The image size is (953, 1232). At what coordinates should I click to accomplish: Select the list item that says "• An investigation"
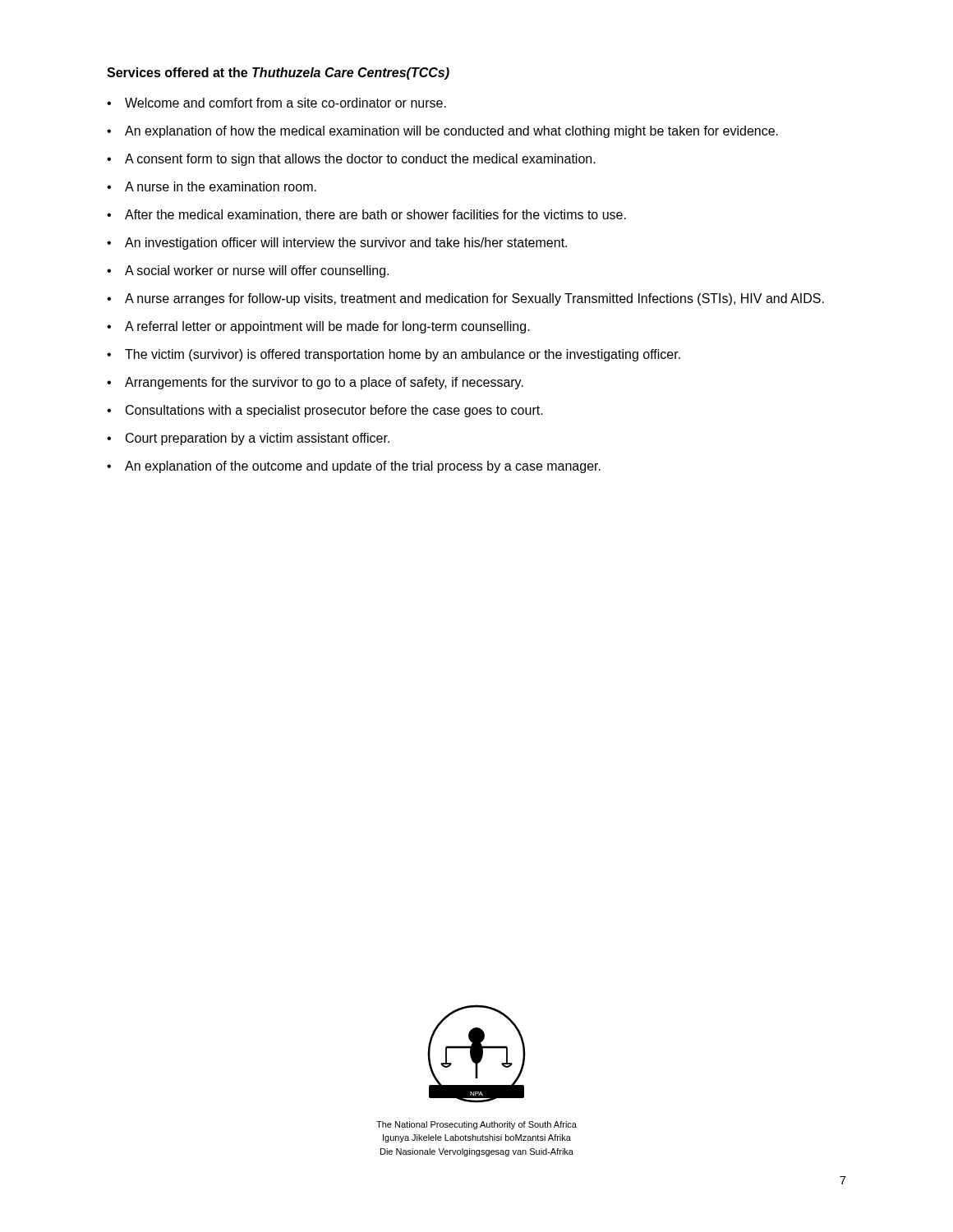(x=337, y=243)
